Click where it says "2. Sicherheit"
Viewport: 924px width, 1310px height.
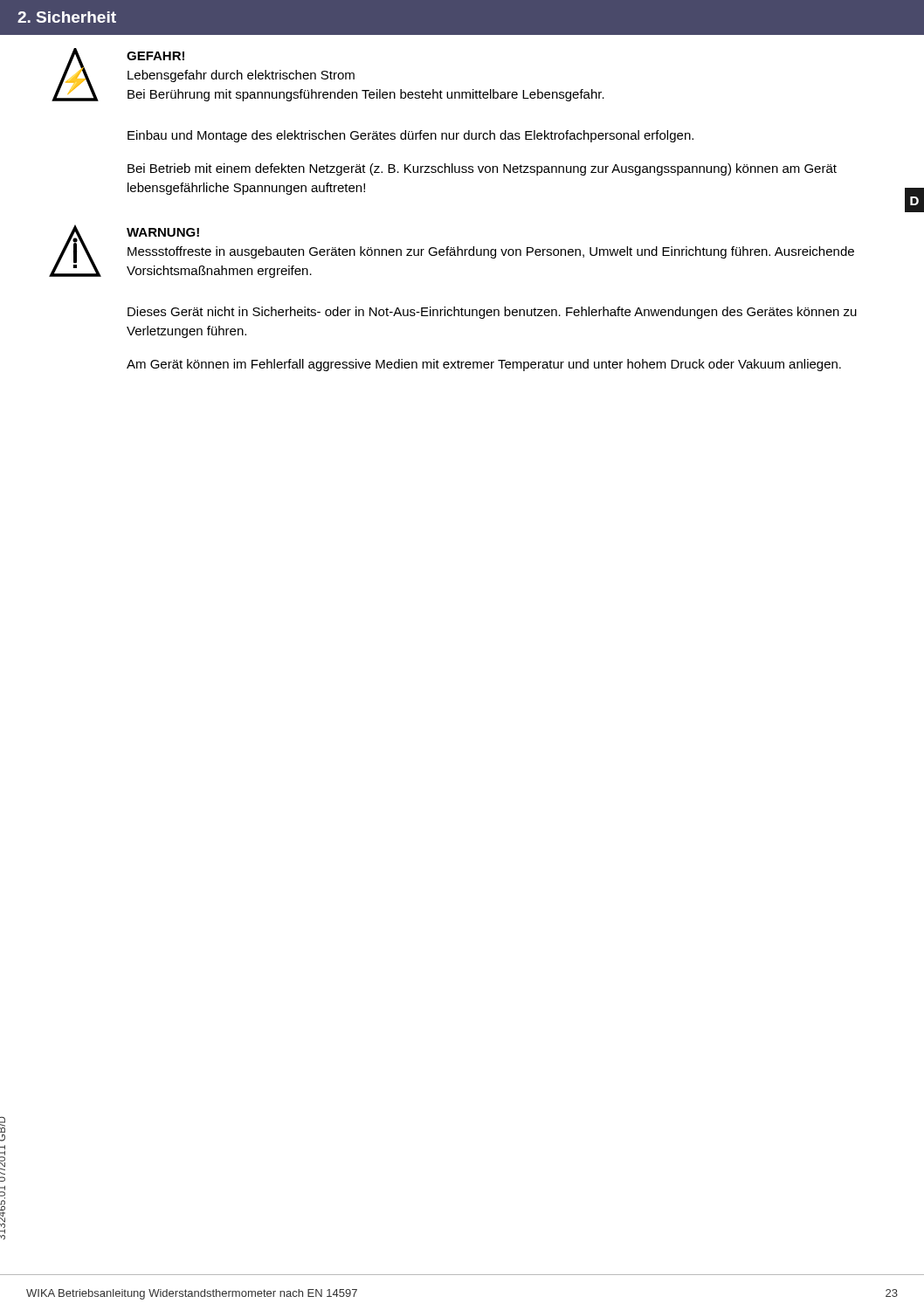[x=67, y=17]
